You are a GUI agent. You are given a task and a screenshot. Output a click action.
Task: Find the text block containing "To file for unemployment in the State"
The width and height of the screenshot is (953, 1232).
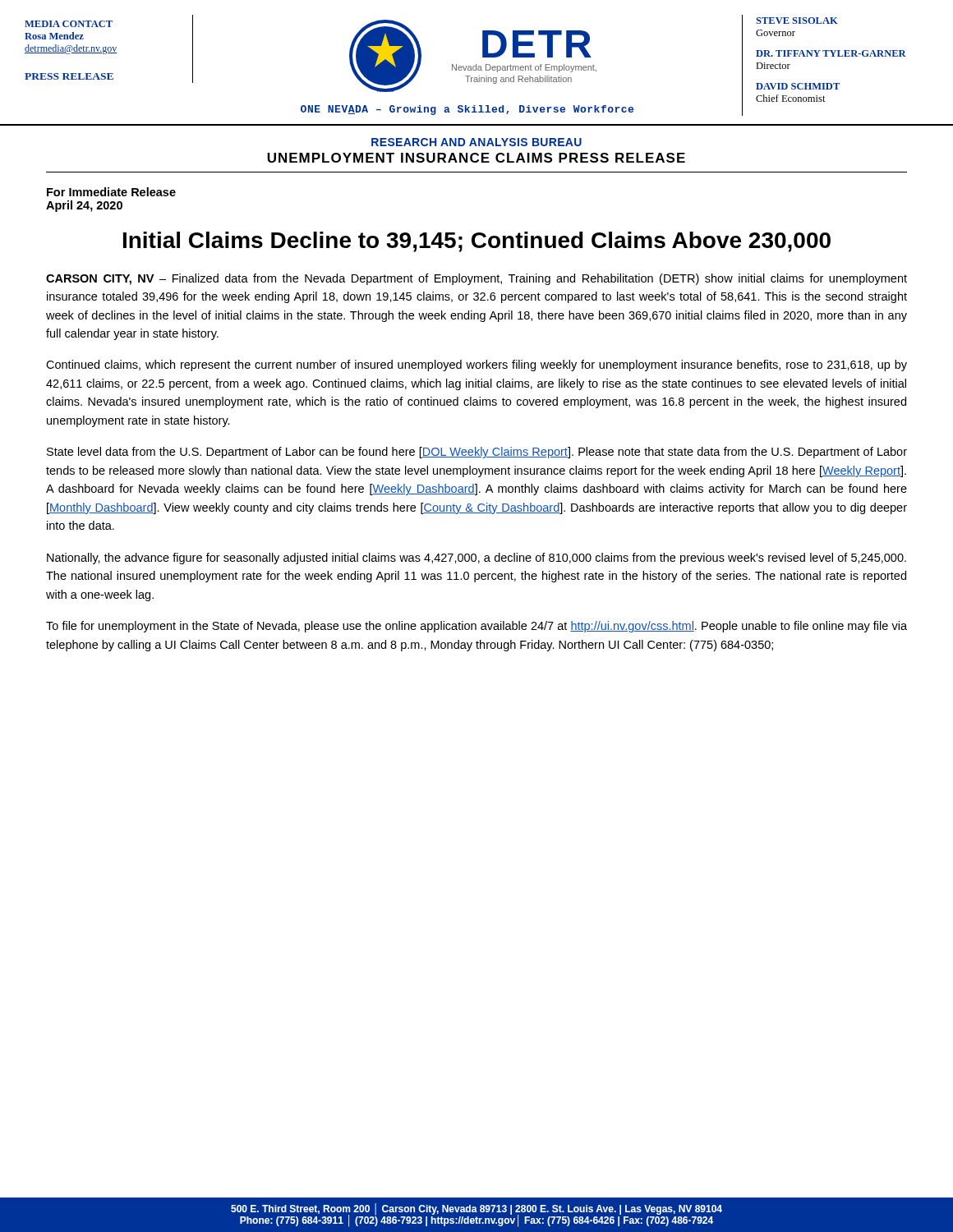[x=476, y=635]
